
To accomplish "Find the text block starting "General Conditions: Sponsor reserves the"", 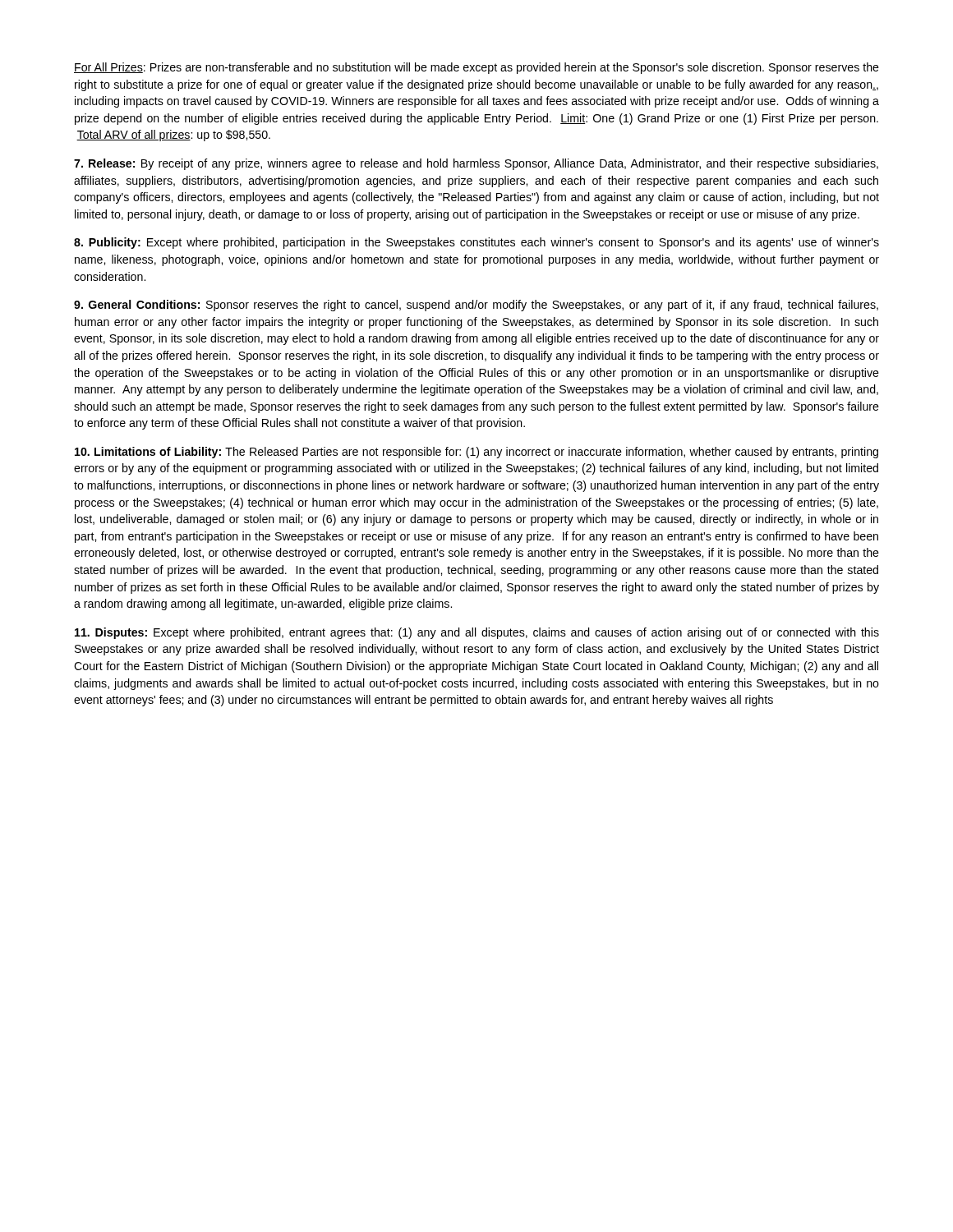I will click(x=476, y=364).
